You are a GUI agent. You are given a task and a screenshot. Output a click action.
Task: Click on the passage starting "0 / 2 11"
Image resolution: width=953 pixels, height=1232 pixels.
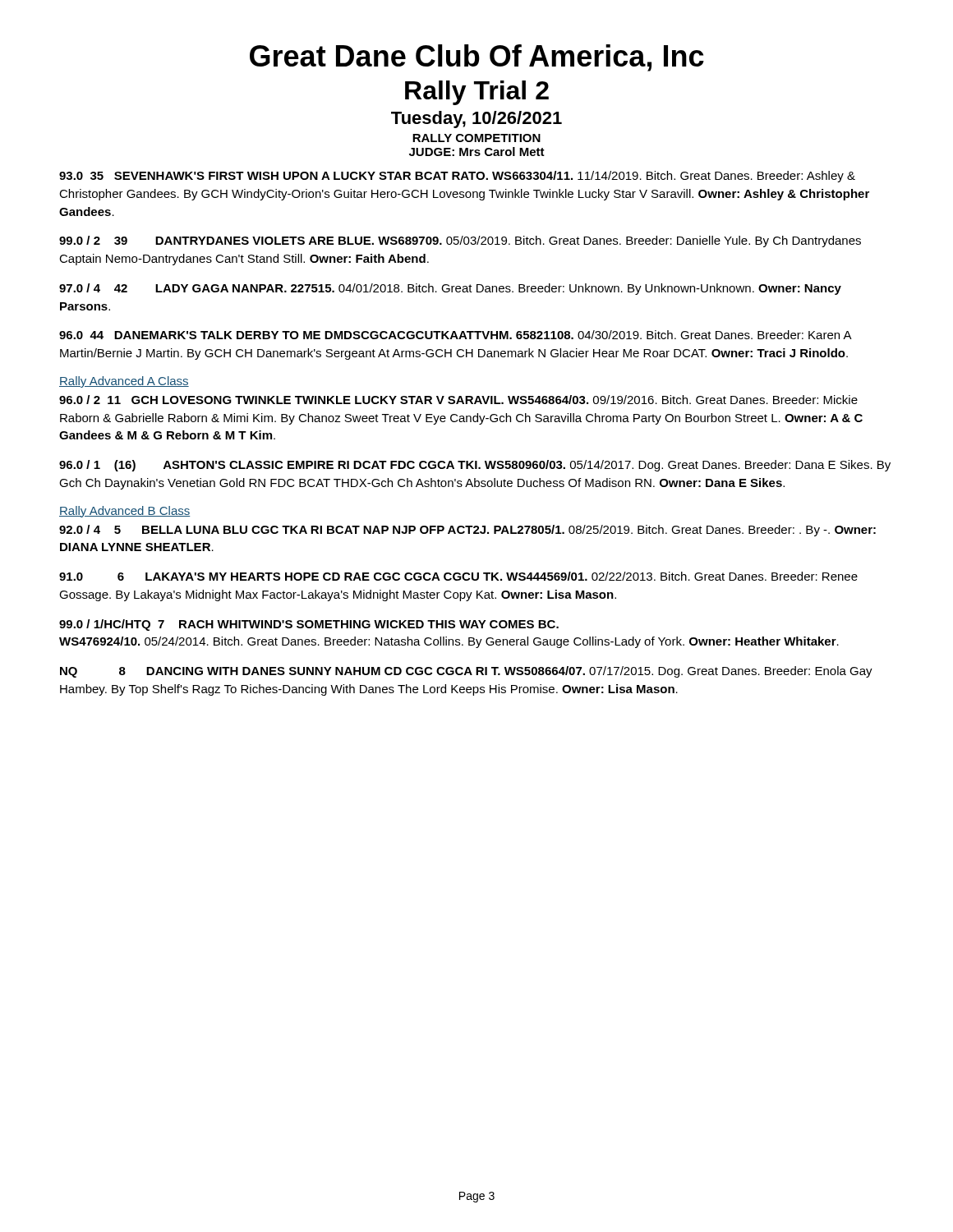pyautogui.click(x=461, y=417)
